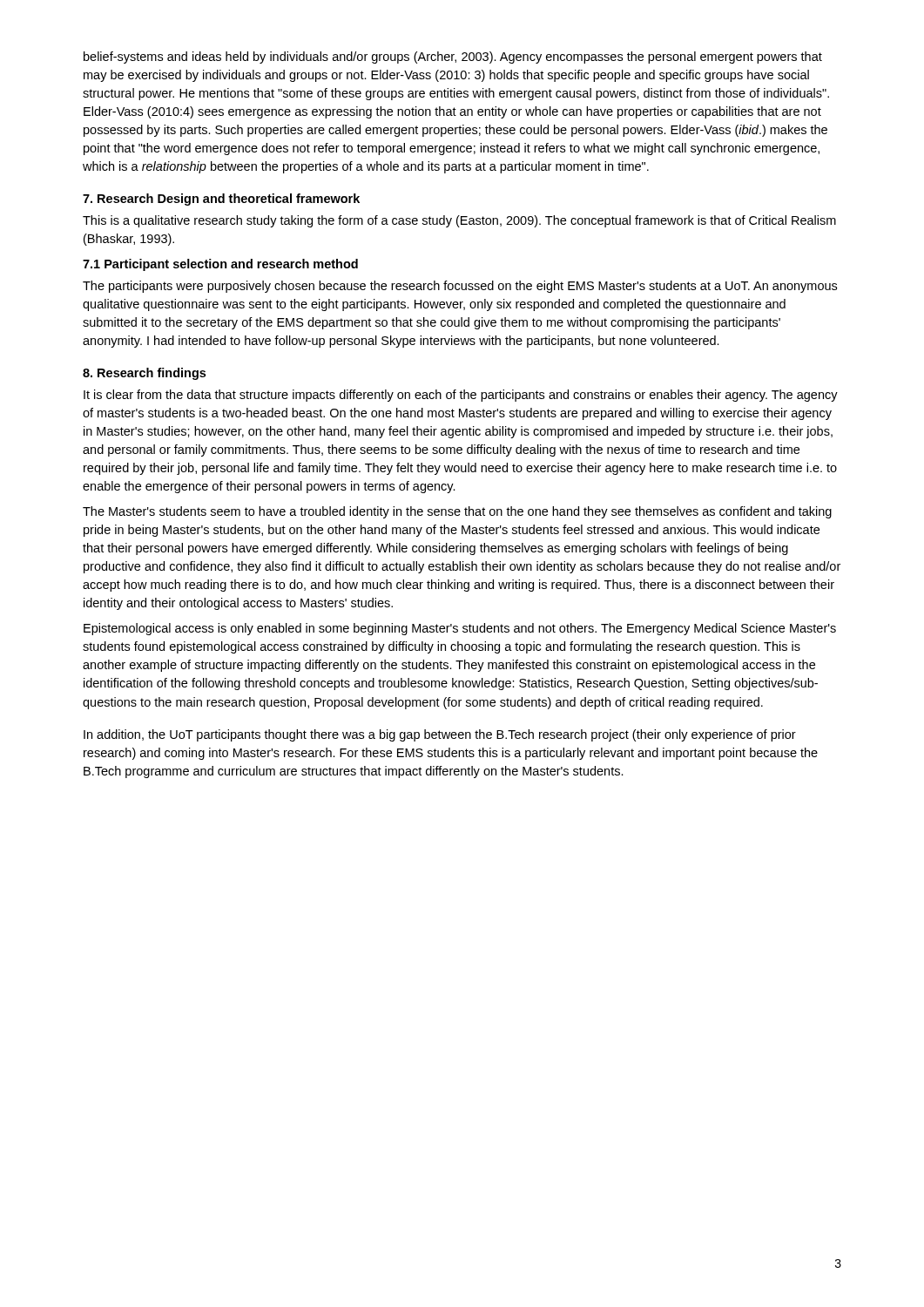Image resolution: width=924 pixels, height=1307 pixels.
Task: Find the block starting "It is clear from the"
Action: tap(462, 549)
